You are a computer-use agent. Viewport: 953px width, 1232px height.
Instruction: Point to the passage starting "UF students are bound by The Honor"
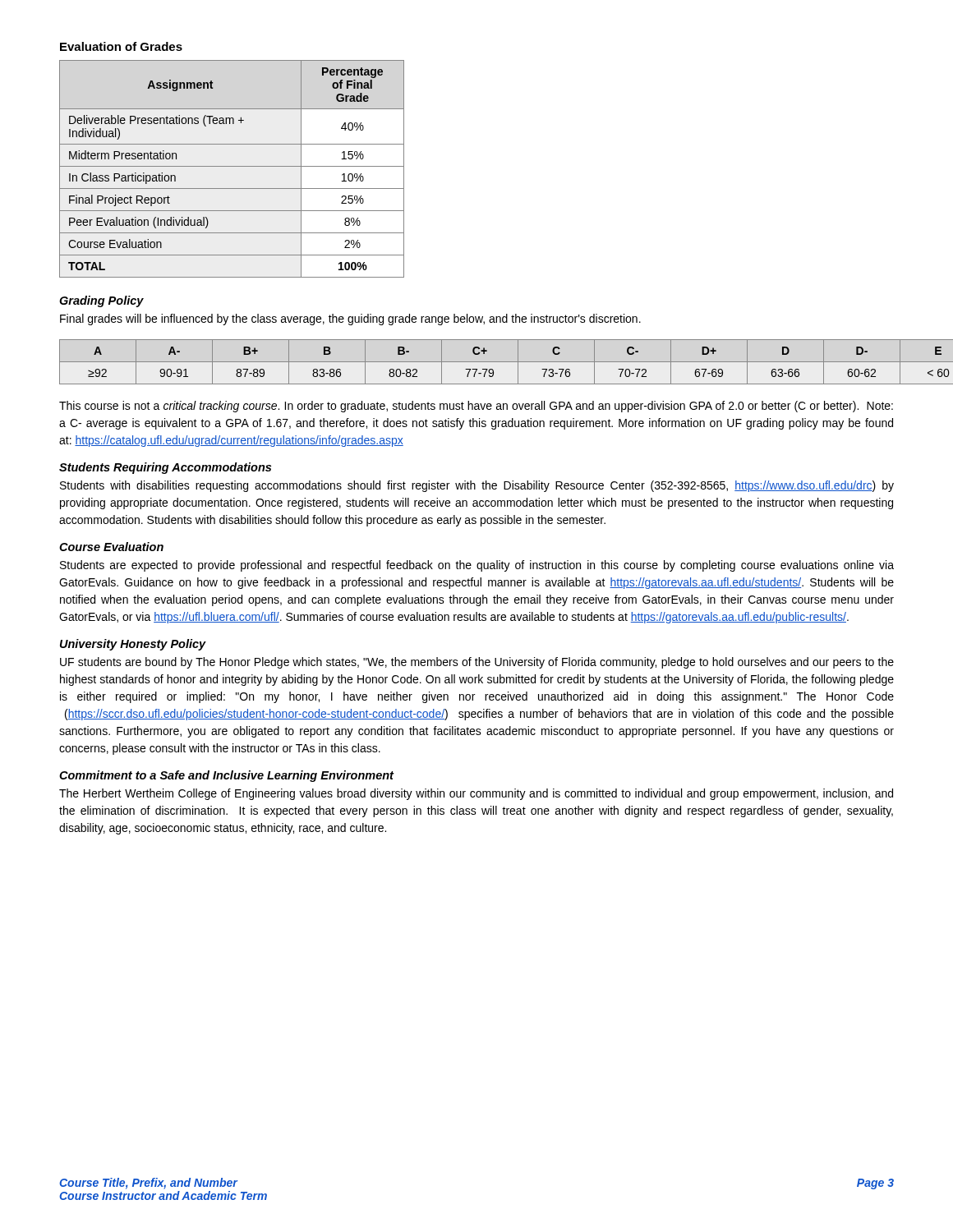476,705
